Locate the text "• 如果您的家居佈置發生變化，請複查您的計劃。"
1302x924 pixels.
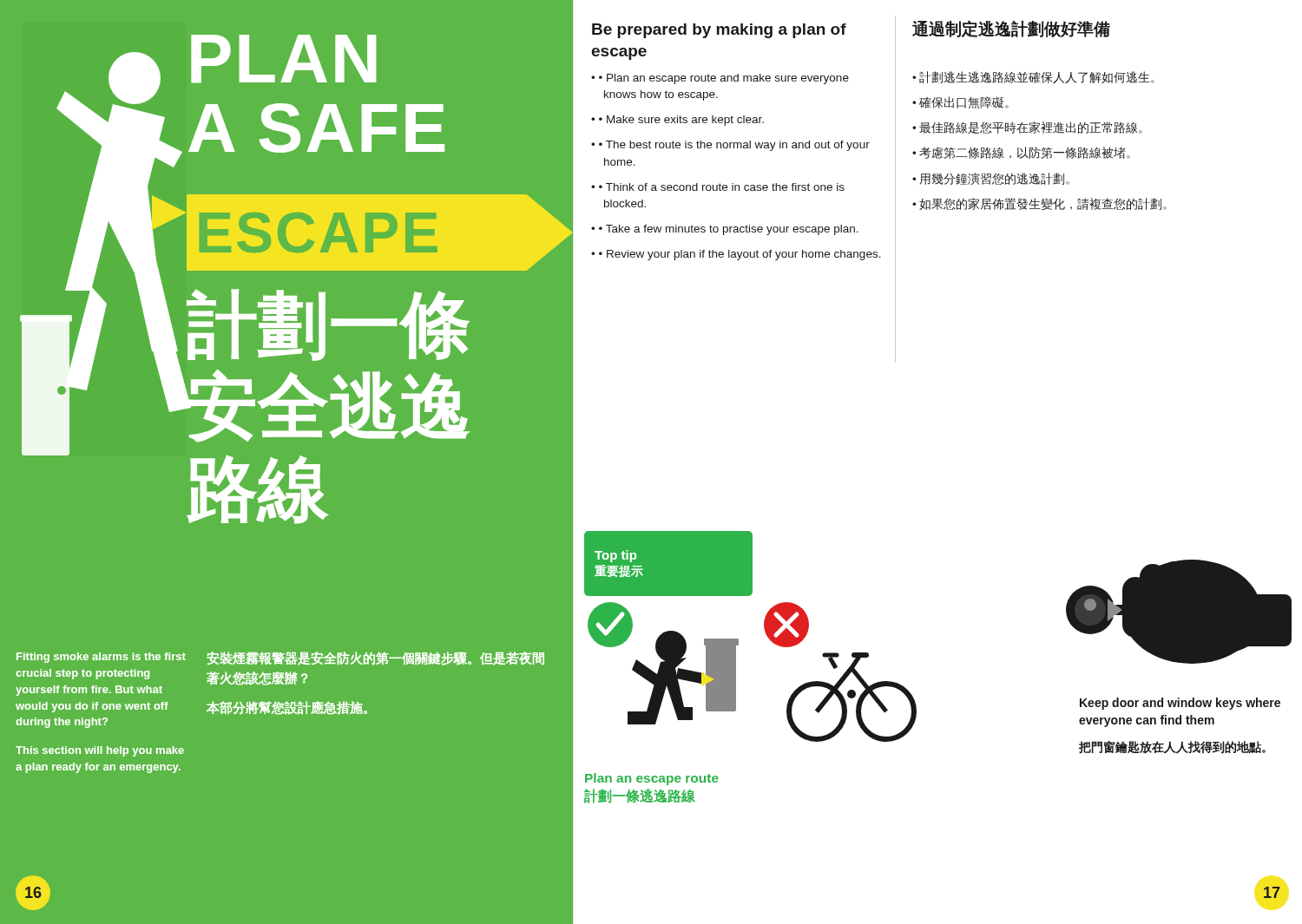(1044, 204)
